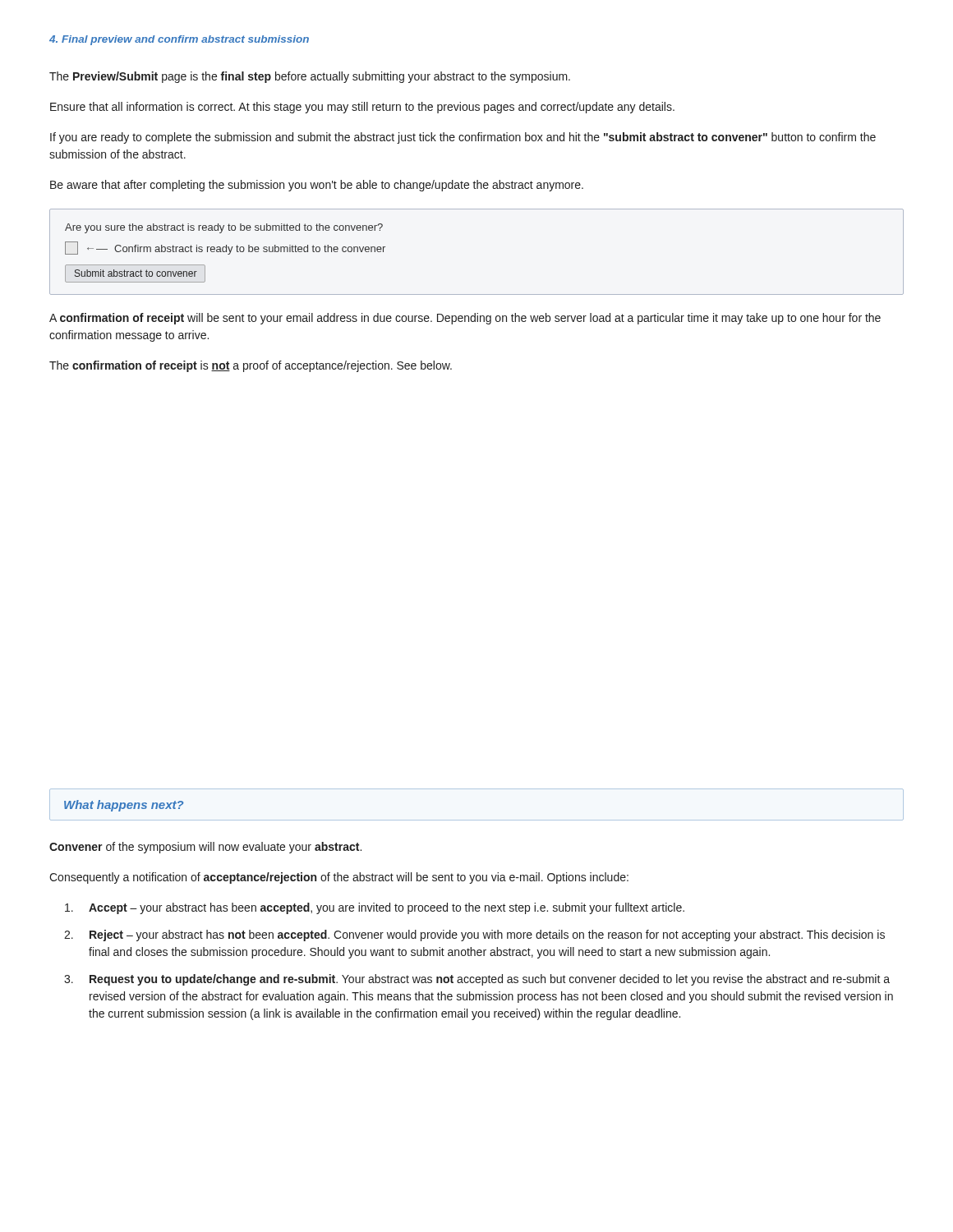953x1232 pixels.
Task: Select the screenshot
Action: (x=476, y=252)
